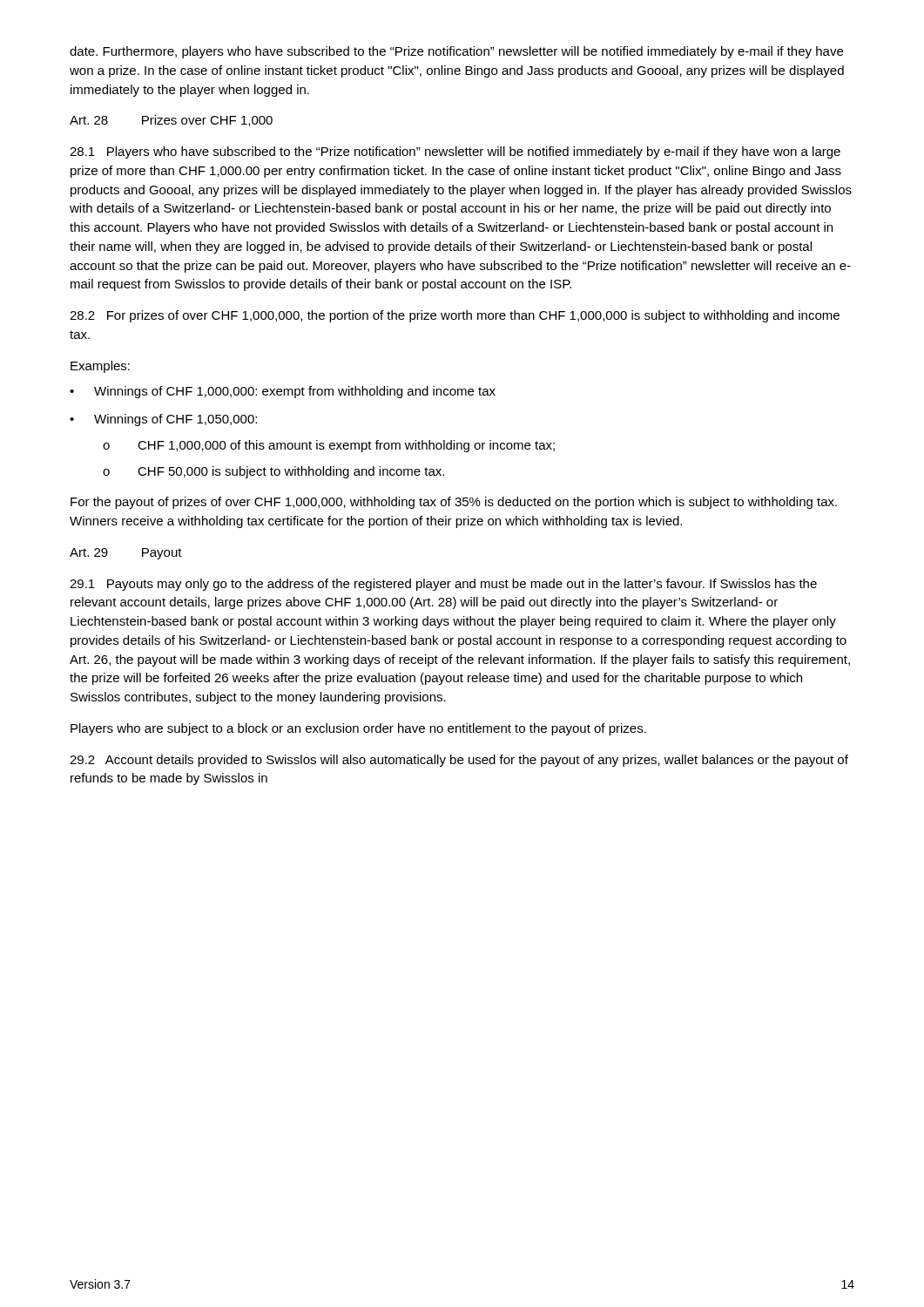Click on the text block that reads "For the payout of prizes of over CHF"
924x1307 pixels.
pyautogui.click(x=454, y=511)
